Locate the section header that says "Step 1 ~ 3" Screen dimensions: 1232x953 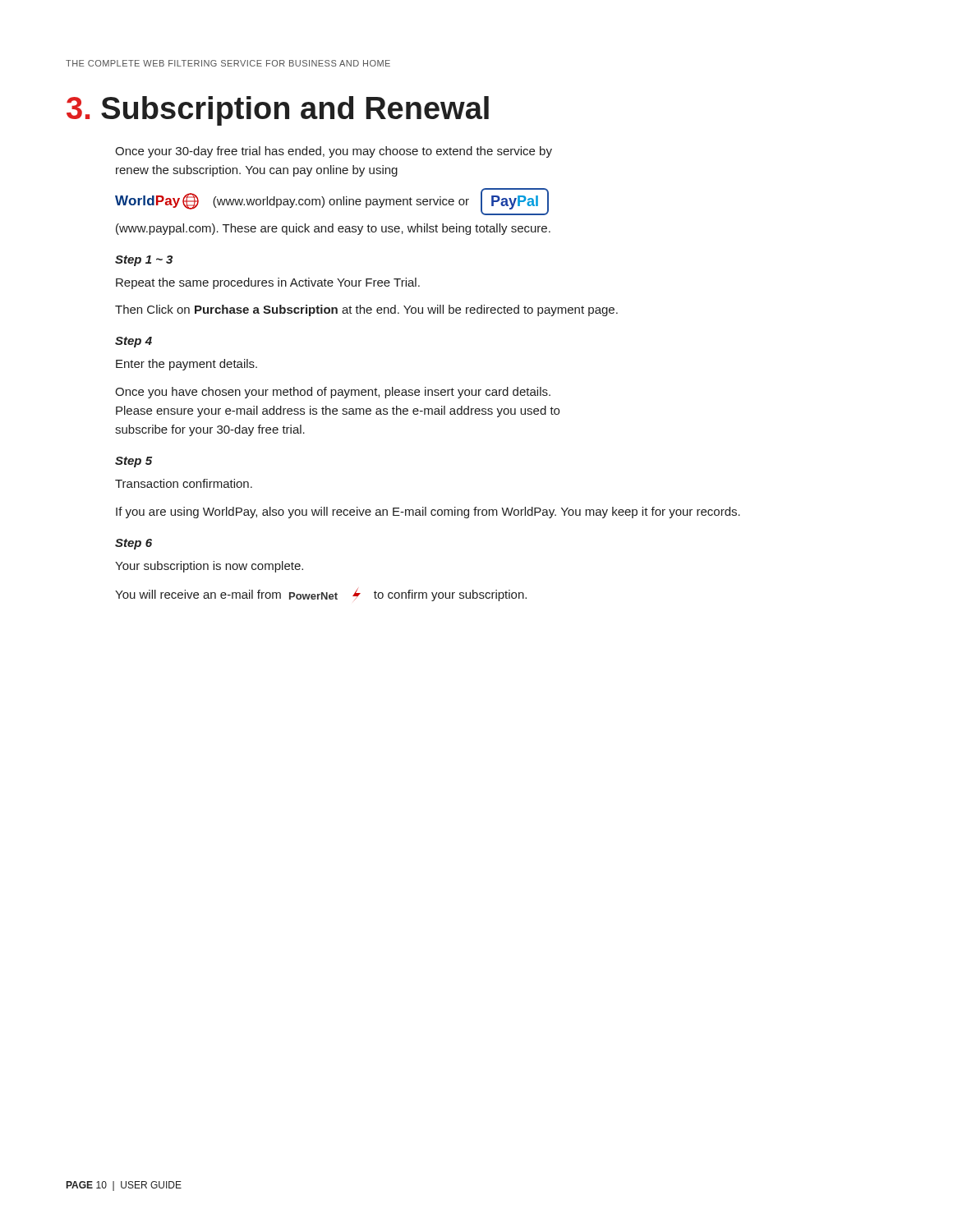coord(144,259)
